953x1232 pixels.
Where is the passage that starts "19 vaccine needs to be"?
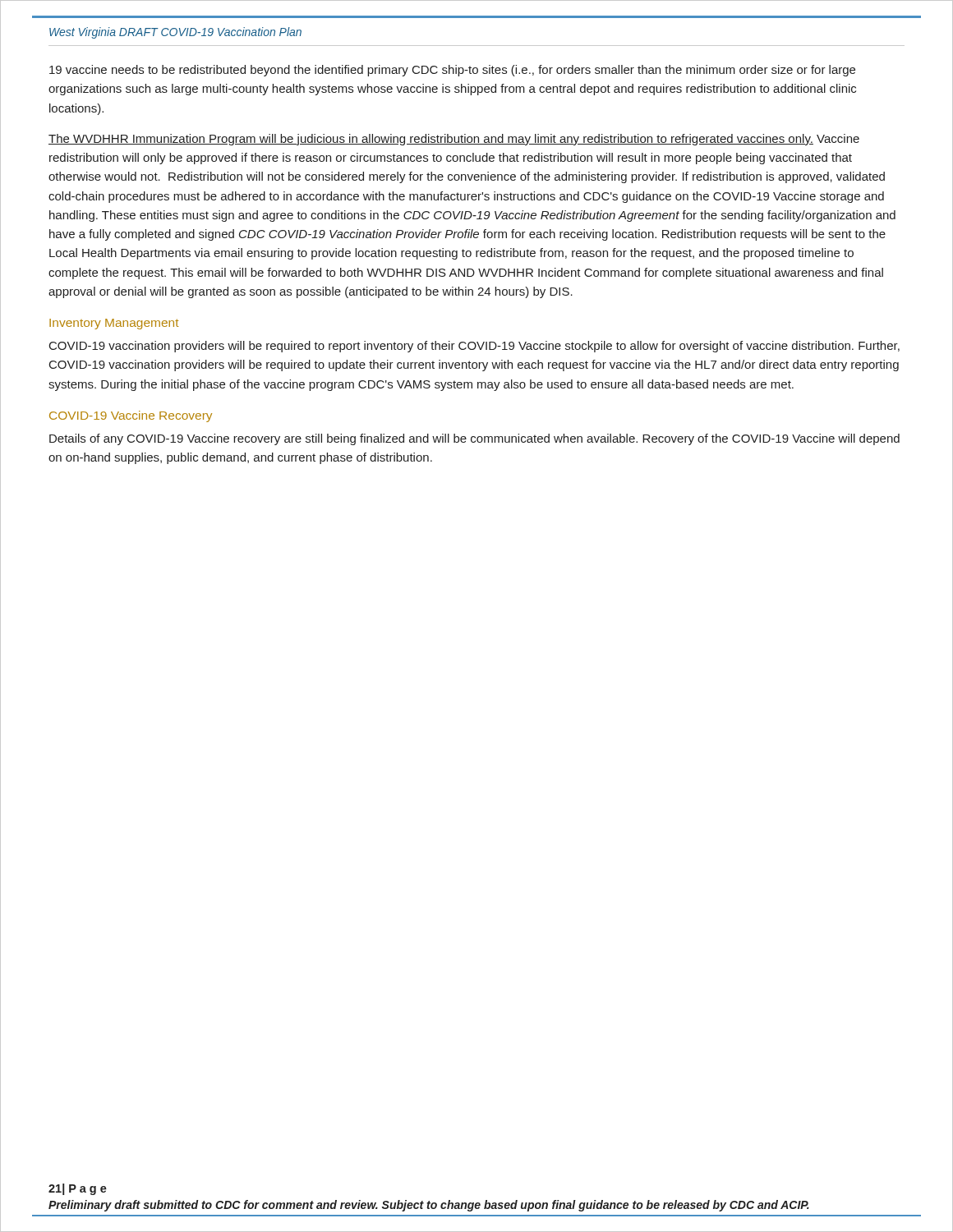[x=453, y=89]
